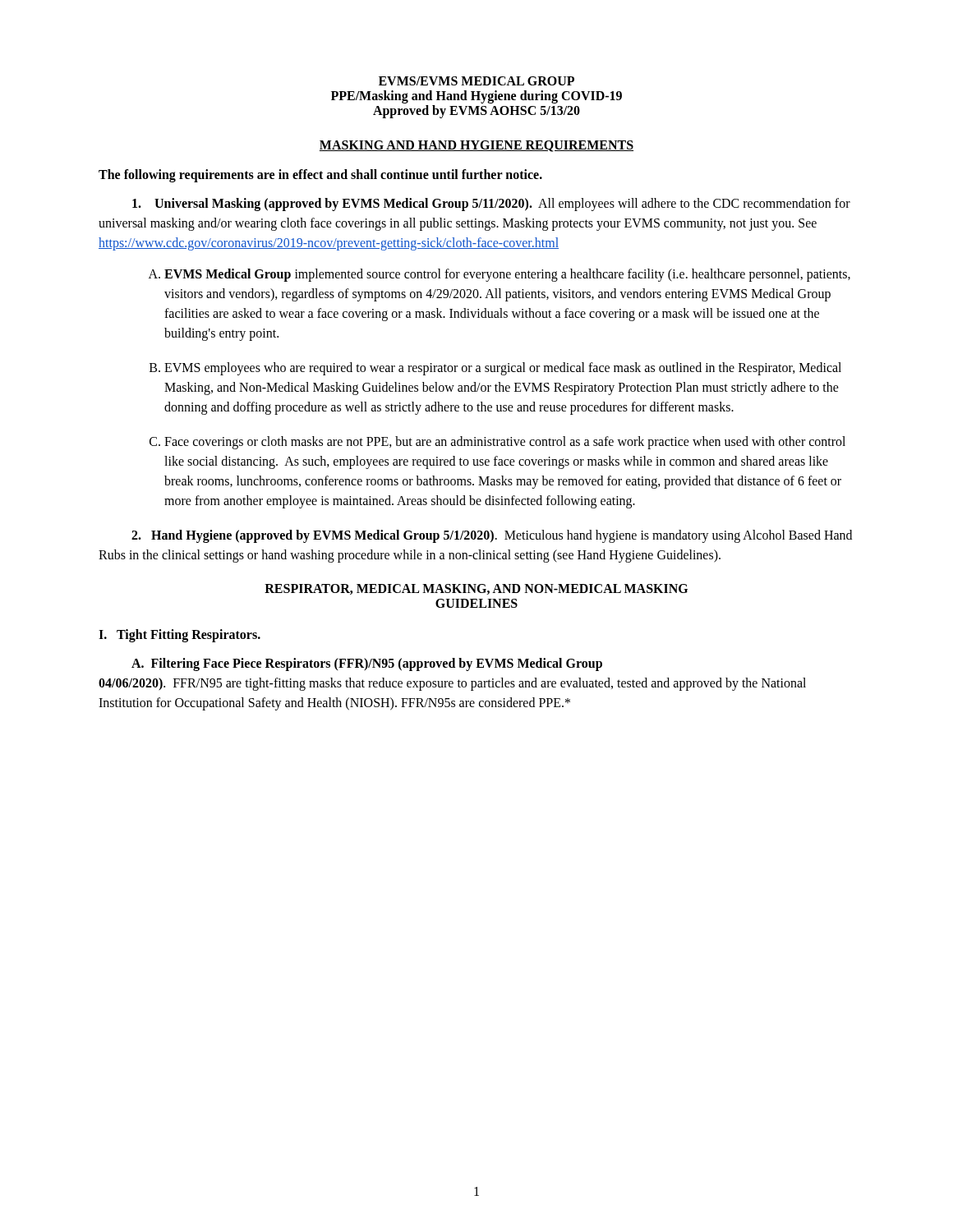953x1232 pixels.
Task: Select the list item that reads "EVMS employees who are required"
Action: pyautogui.click(x=503, y=387)
